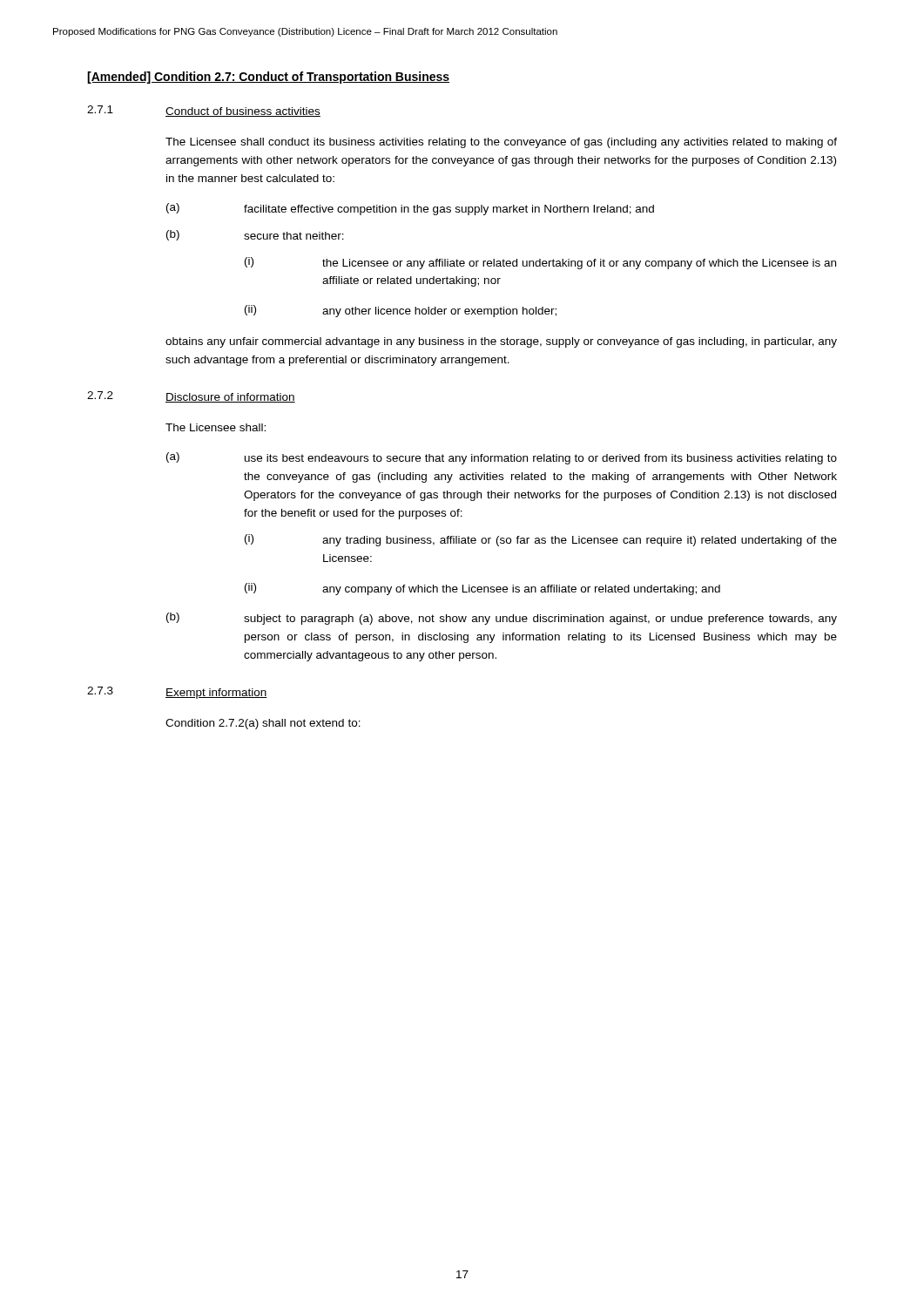
Task: Find the block on this page that starts "Condition 2.7.2(a) shall not extend"
Action: (x=263, y=723)
